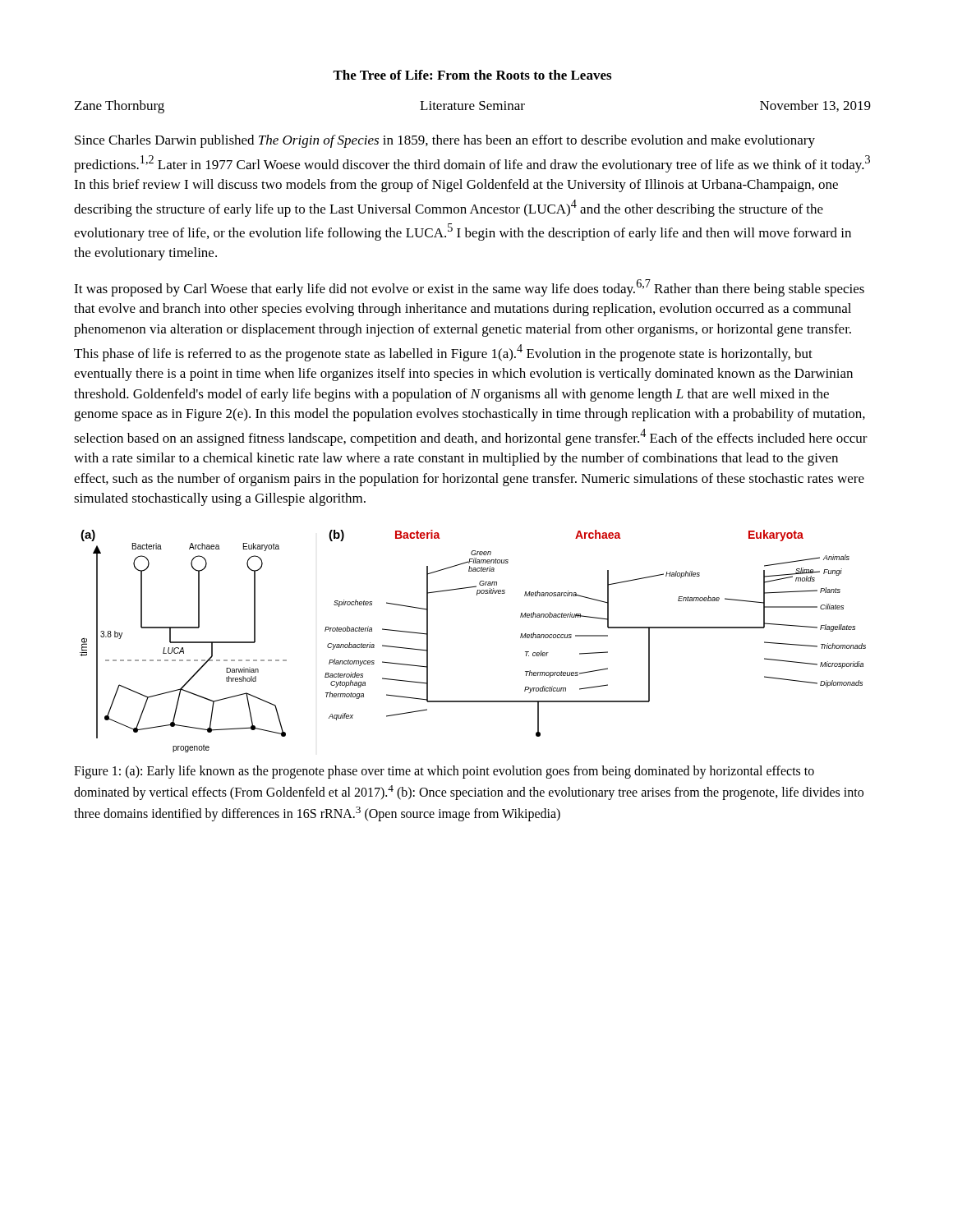The width and height of the screenshot is (953, 1232).
Task: Locate the block of text that opens with "Since Charles Darwin published The Origin of Species"
Action: pos(472,197)
